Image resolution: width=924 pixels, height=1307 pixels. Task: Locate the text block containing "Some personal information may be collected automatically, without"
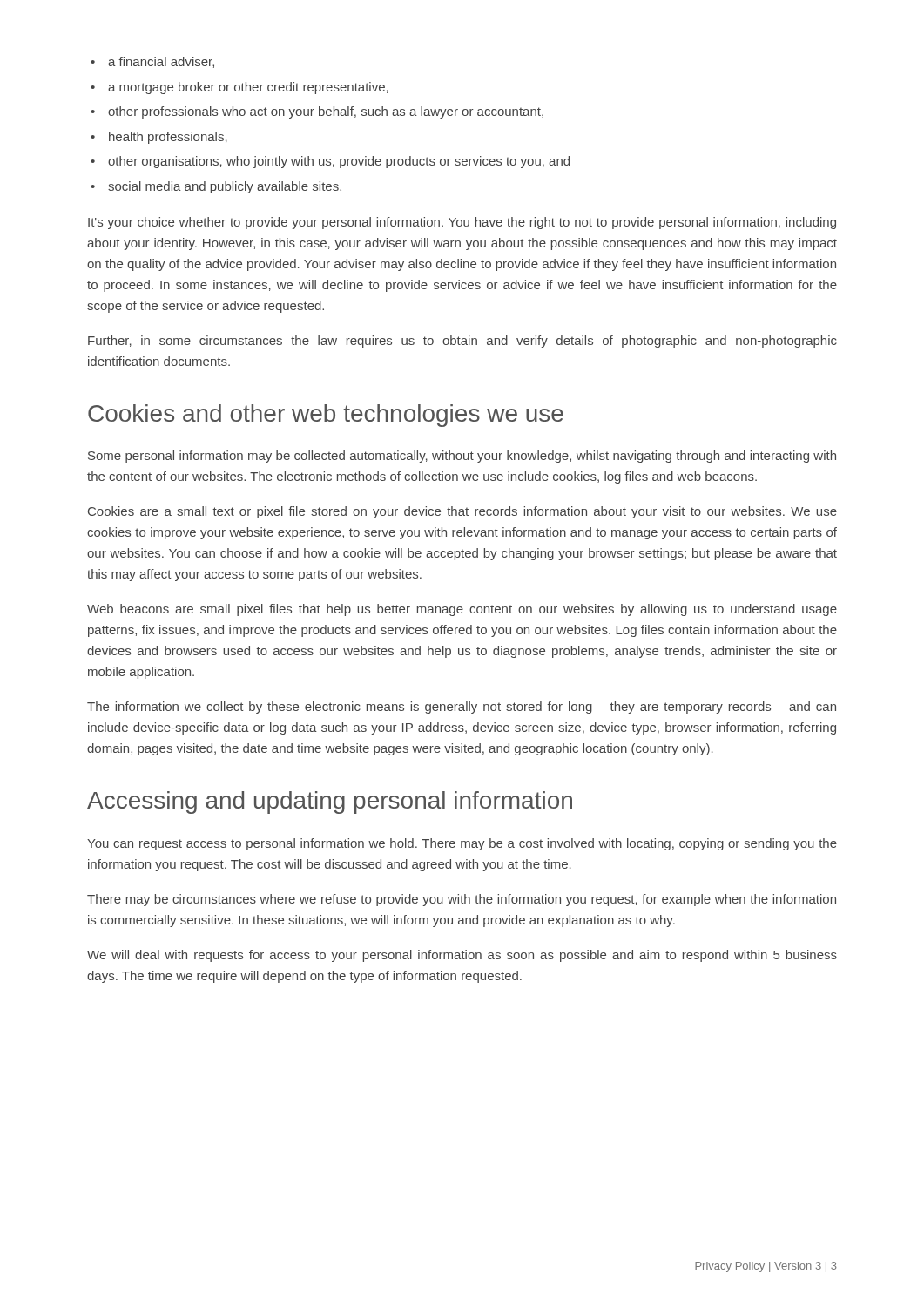pyautogui.click(x=462, y=466)
